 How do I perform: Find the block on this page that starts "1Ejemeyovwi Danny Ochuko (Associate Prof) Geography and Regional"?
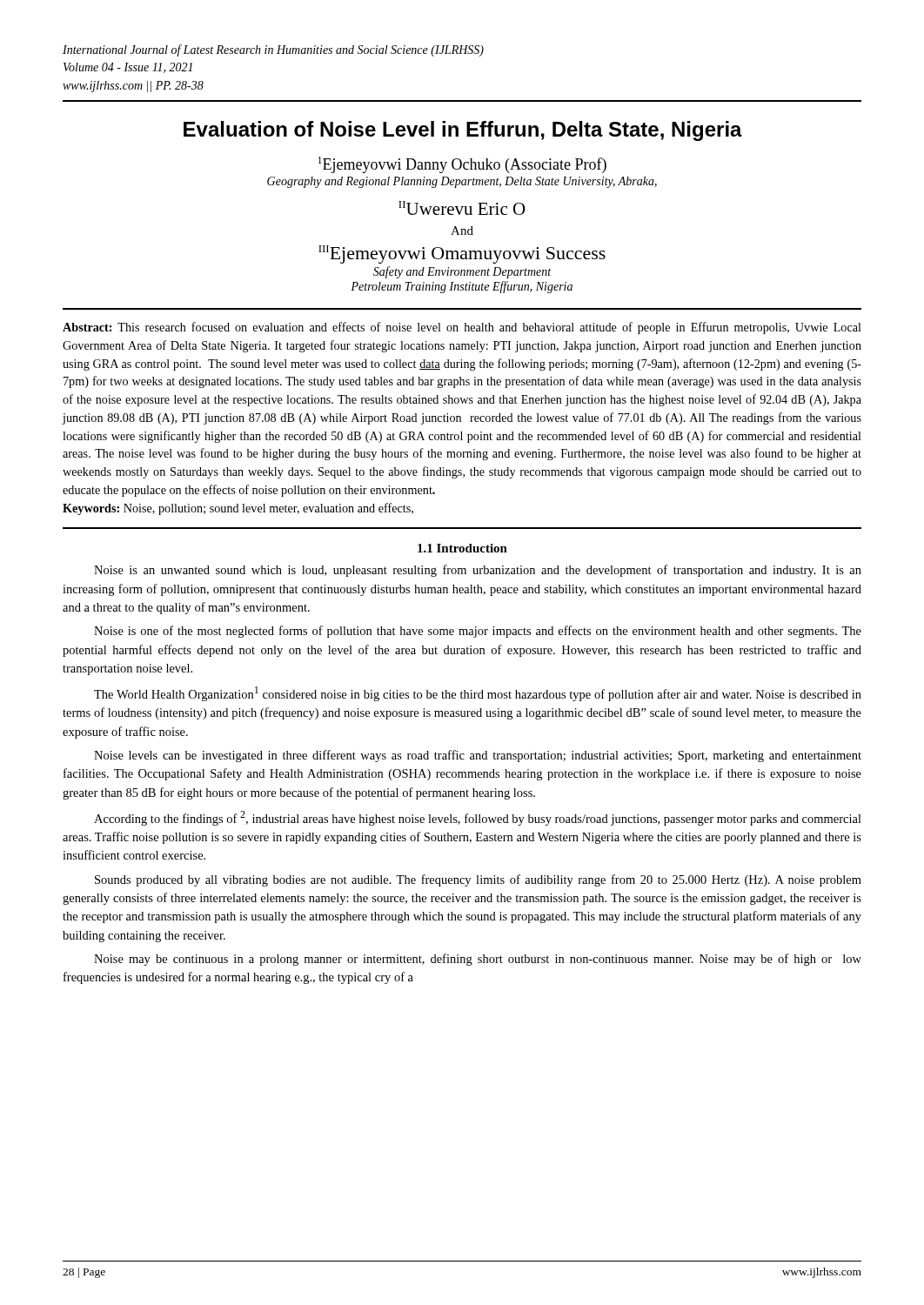[462, 171]
